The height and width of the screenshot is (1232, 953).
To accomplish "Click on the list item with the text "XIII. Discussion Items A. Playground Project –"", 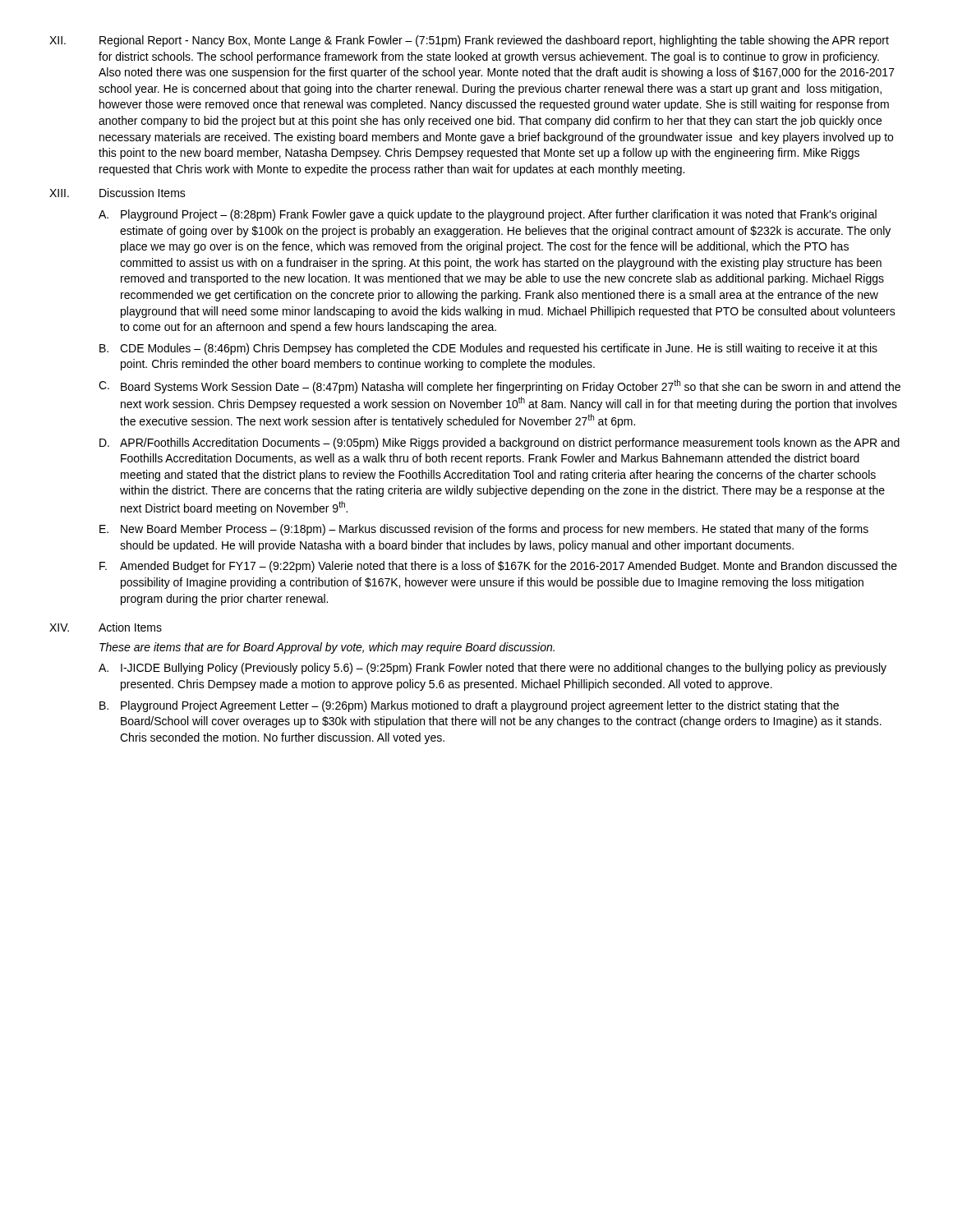I will click(476, 399).
